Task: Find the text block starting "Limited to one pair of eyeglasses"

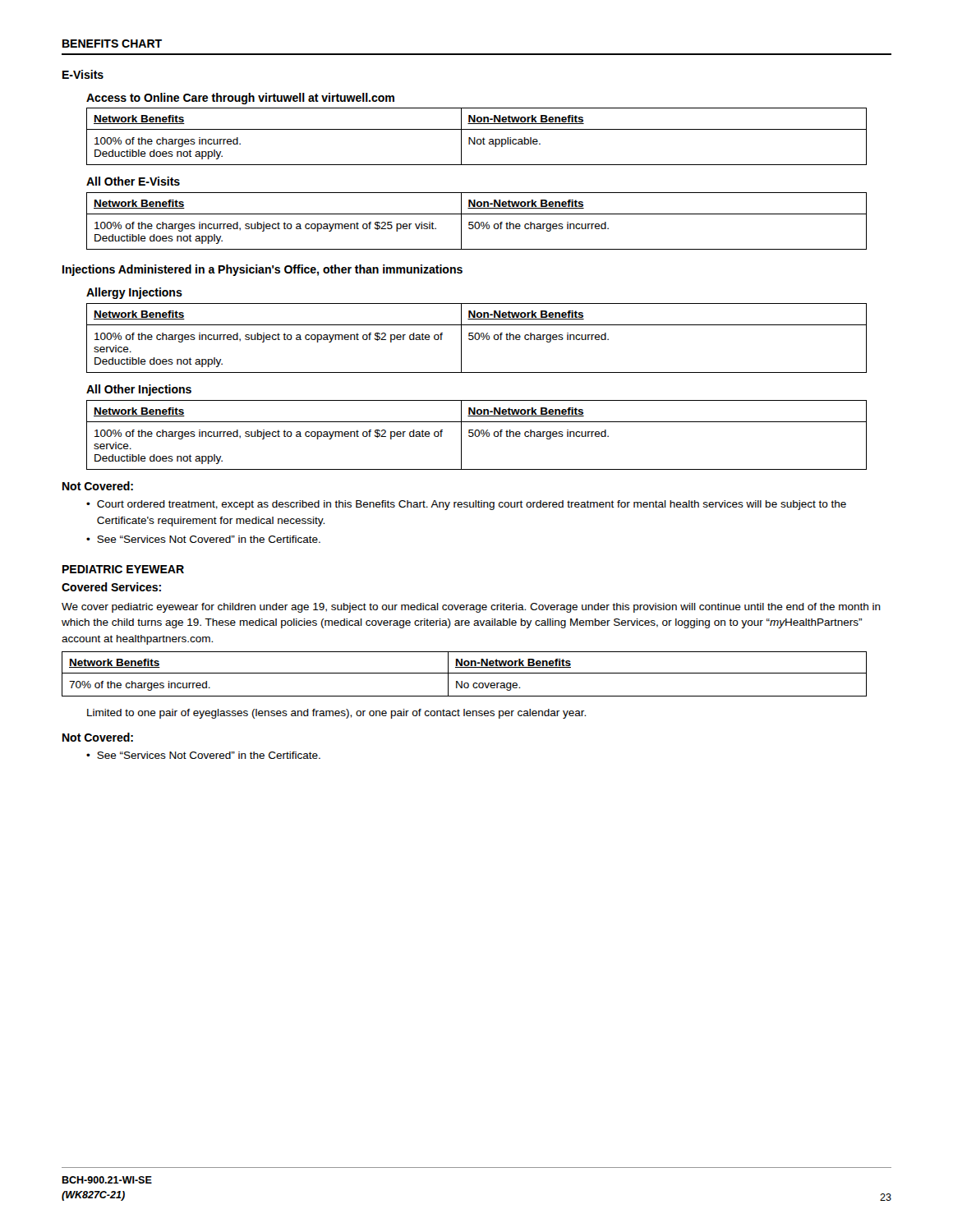Action: coord(337,713)
